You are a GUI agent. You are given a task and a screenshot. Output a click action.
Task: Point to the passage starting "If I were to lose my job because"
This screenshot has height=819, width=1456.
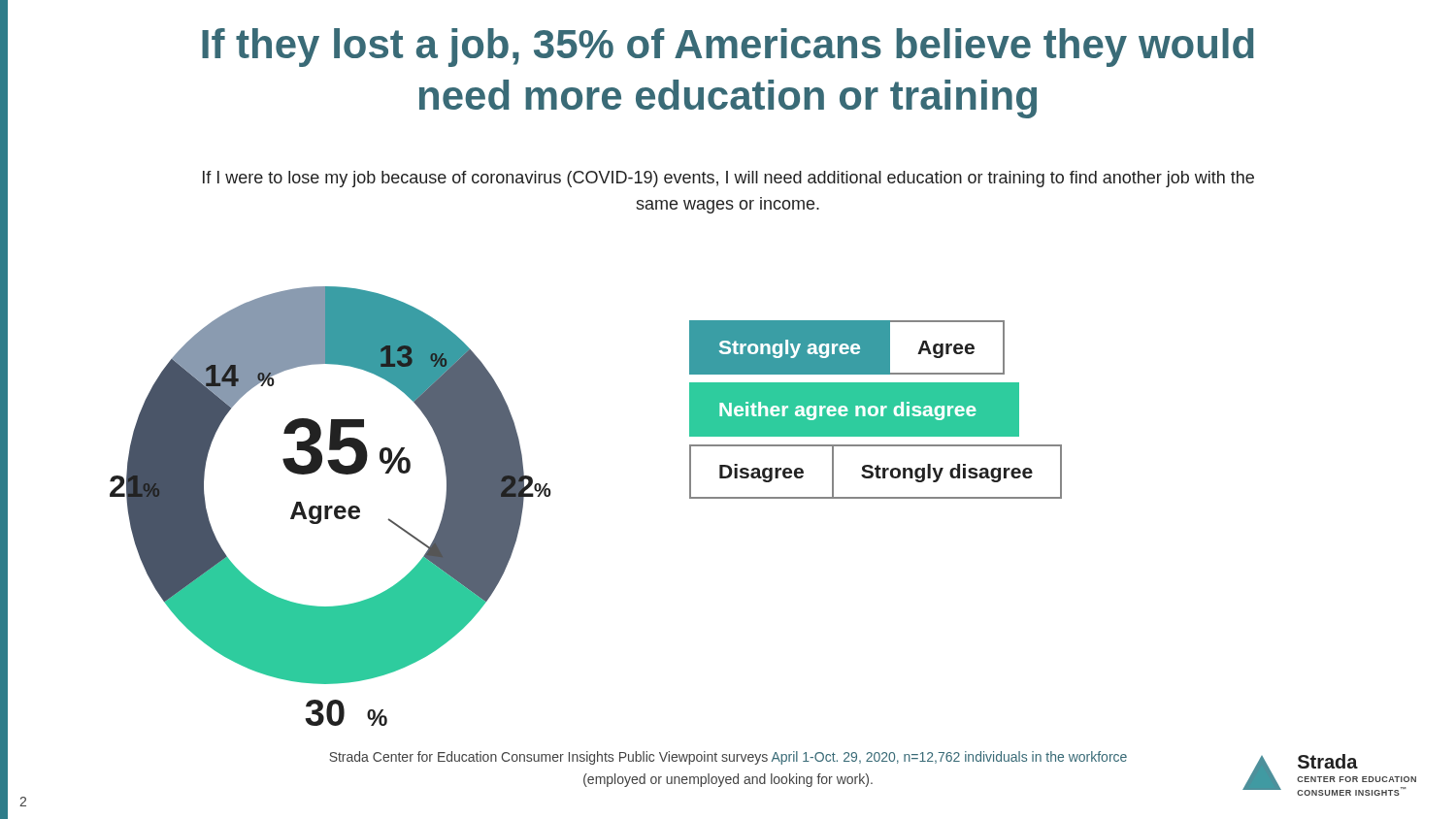(x=728, y=191)
